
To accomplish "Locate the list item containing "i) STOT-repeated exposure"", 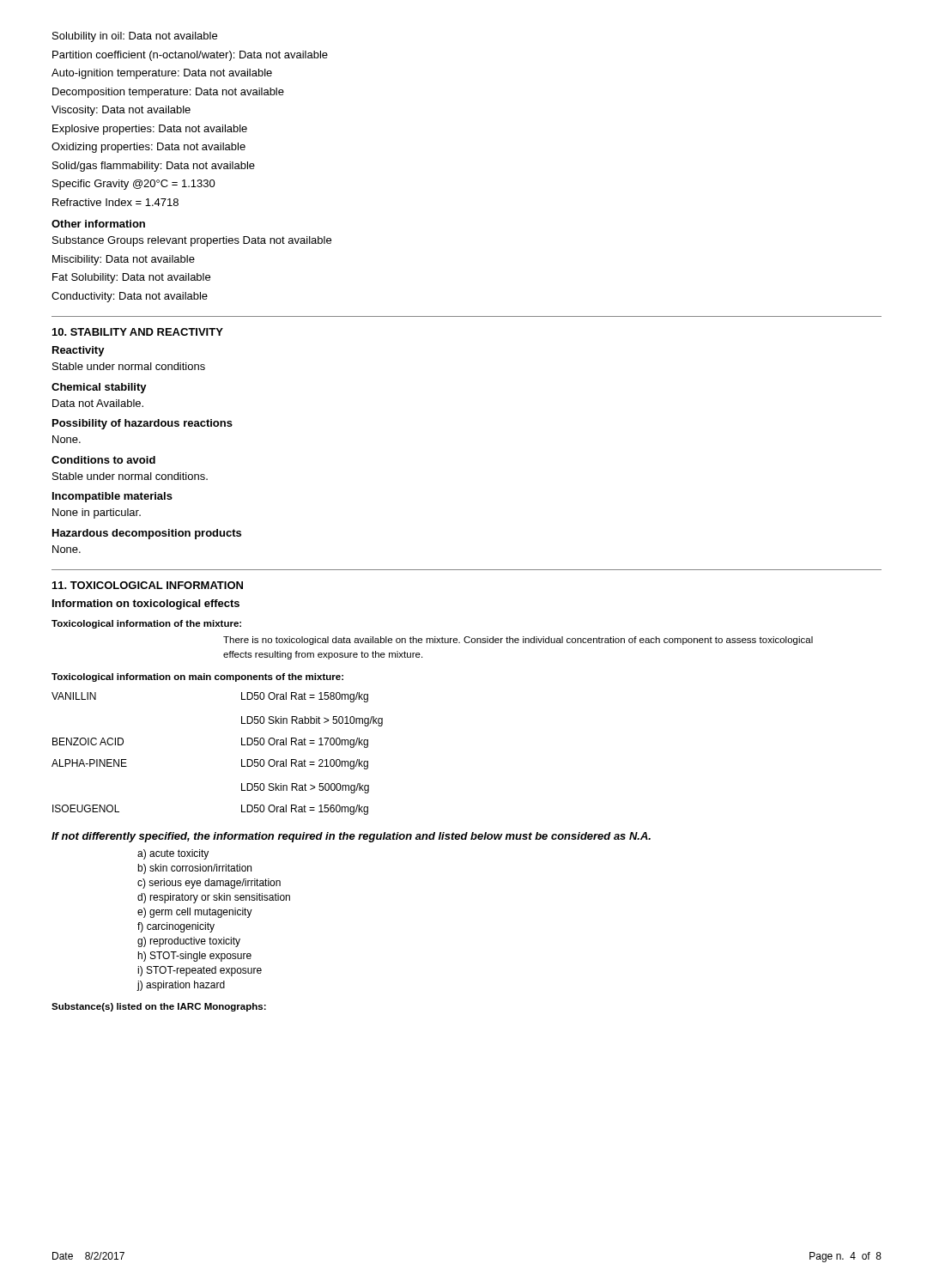I will (x=200, y=970).
